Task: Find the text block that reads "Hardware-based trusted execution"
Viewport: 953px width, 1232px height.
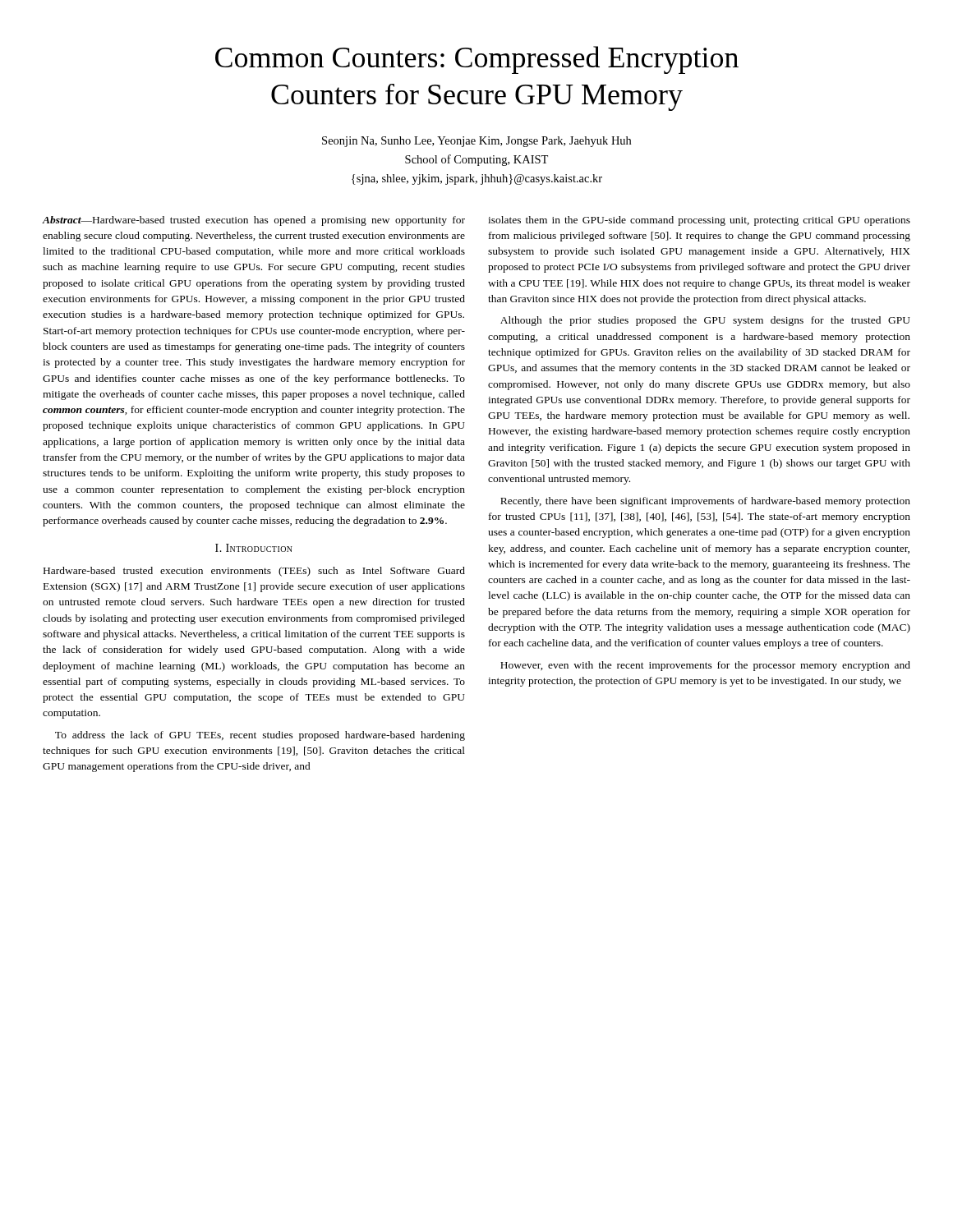Action: [254, 668]
